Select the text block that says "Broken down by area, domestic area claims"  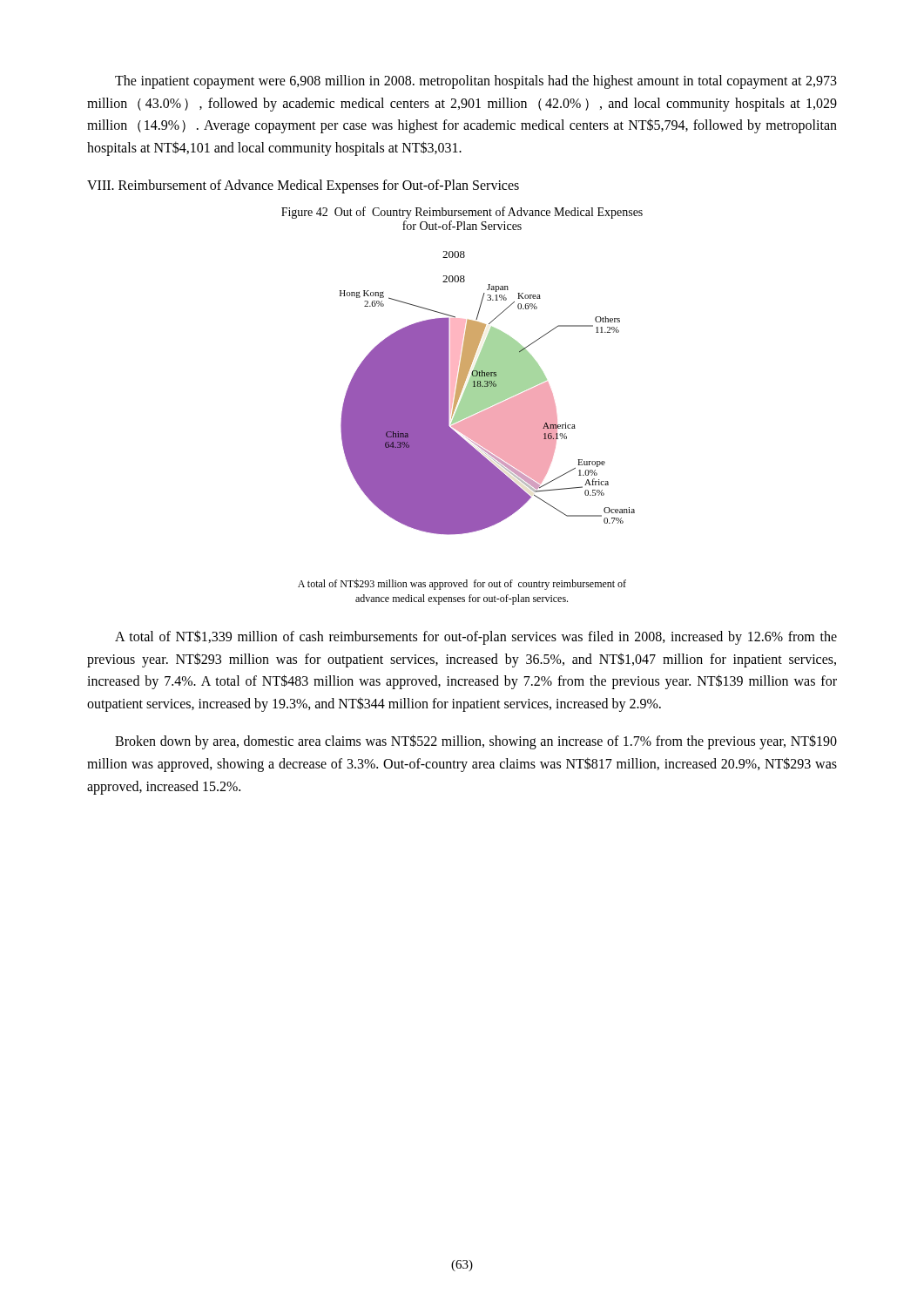(462, 764)
